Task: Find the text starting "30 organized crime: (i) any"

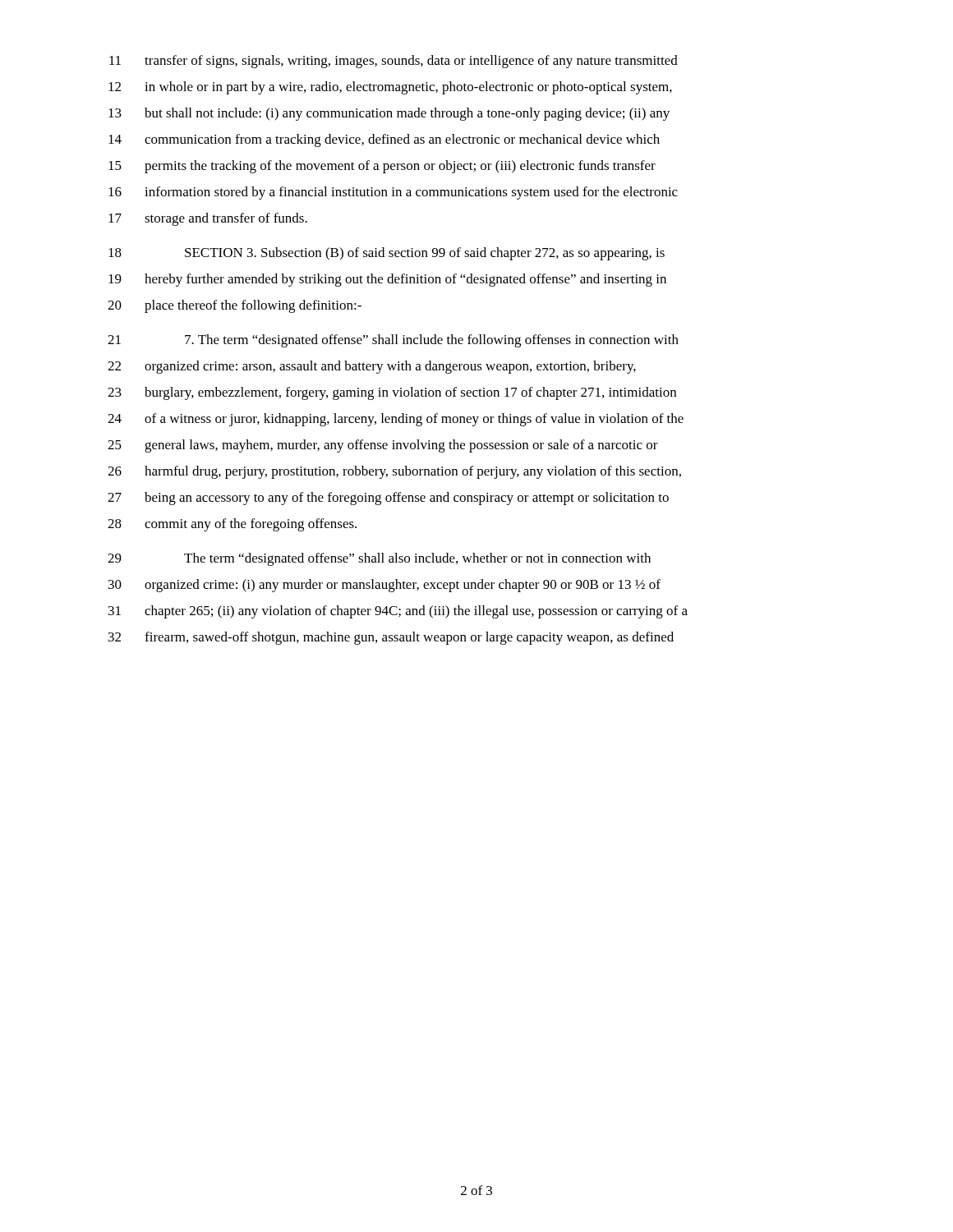Action: click(489, 585)
